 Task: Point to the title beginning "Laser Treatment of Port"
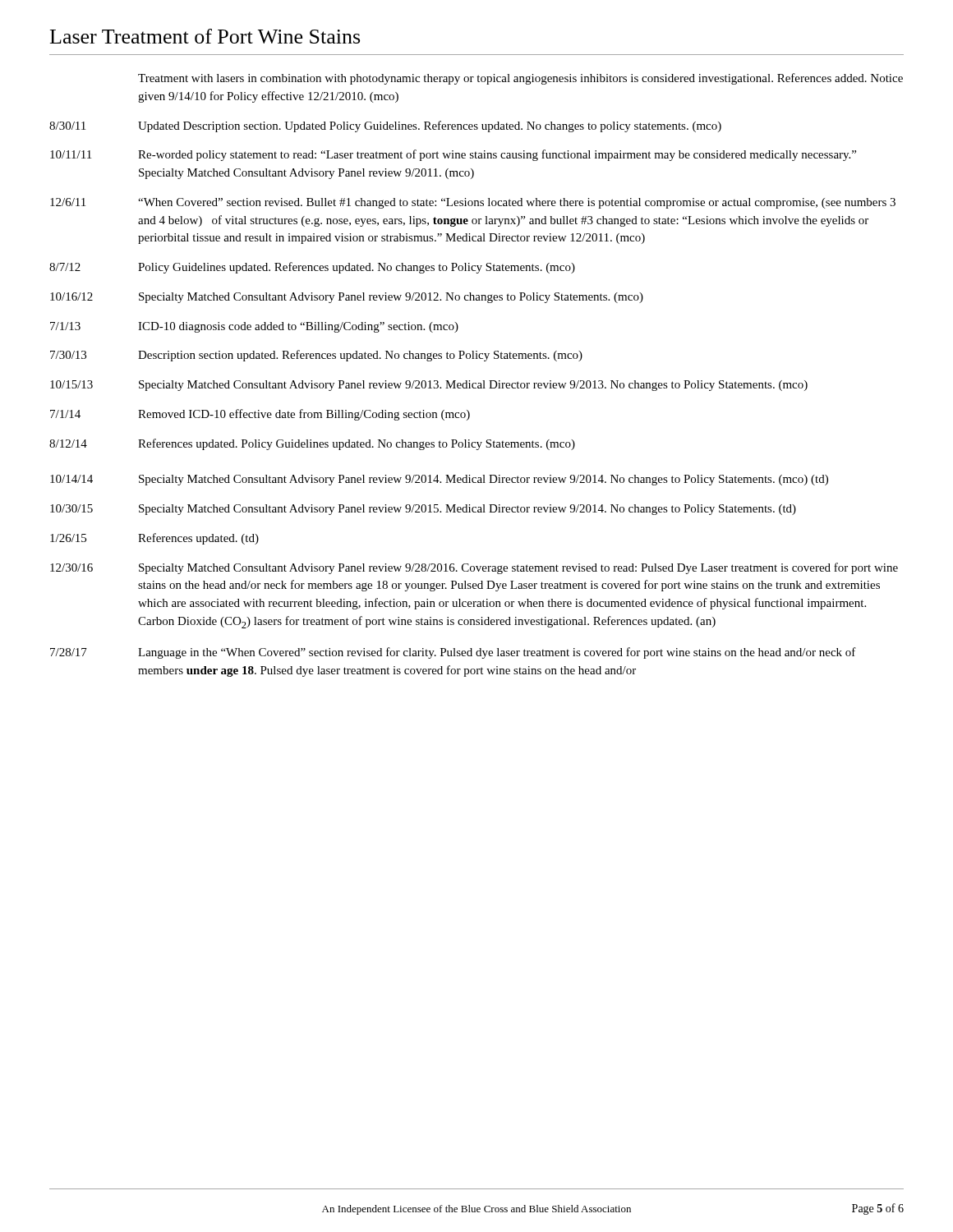coord(205,36)
